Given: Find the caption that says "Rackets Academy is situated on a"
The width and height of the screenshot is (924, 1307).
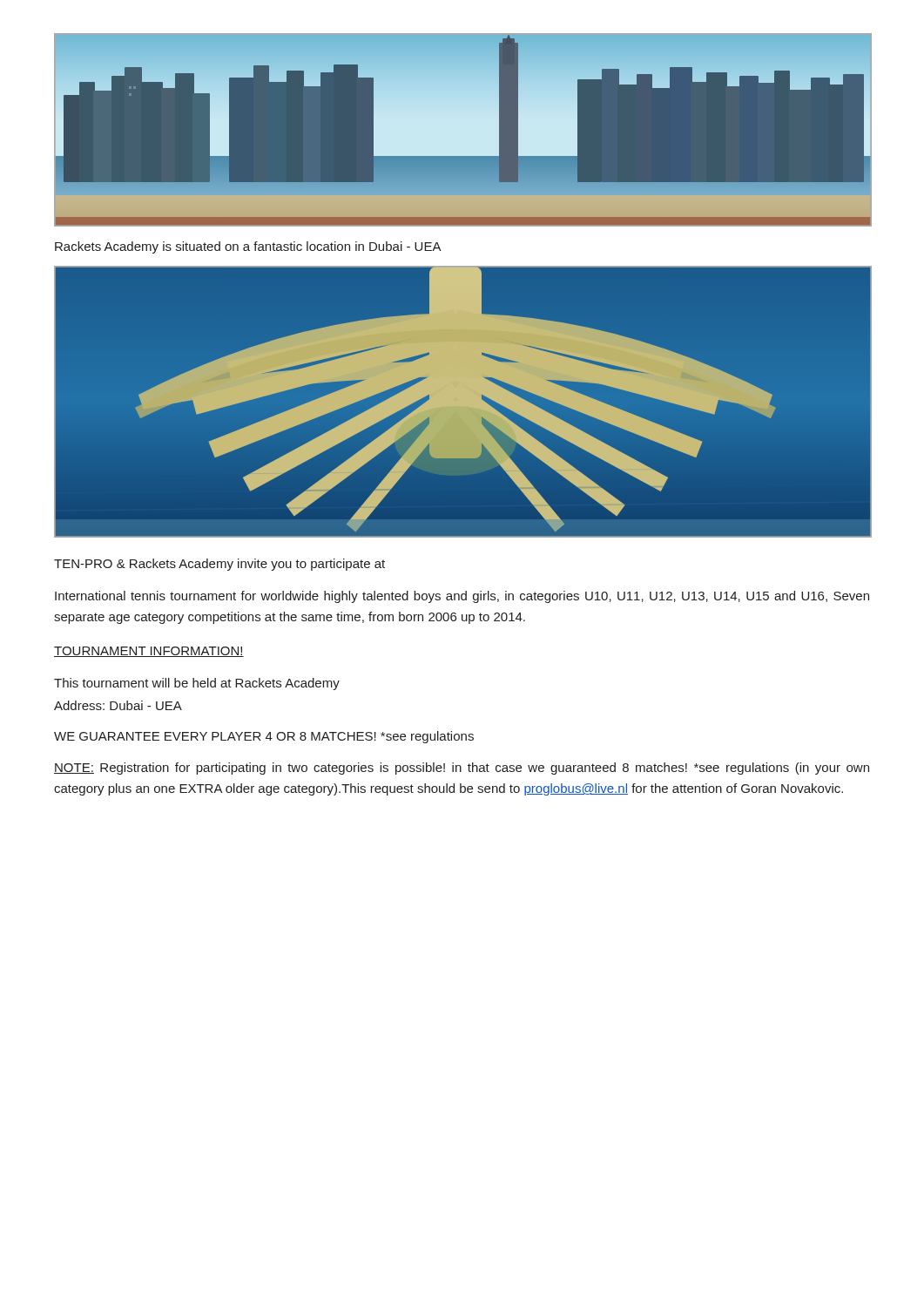Looking at the screenshot, I should click(x=247, y=246).
